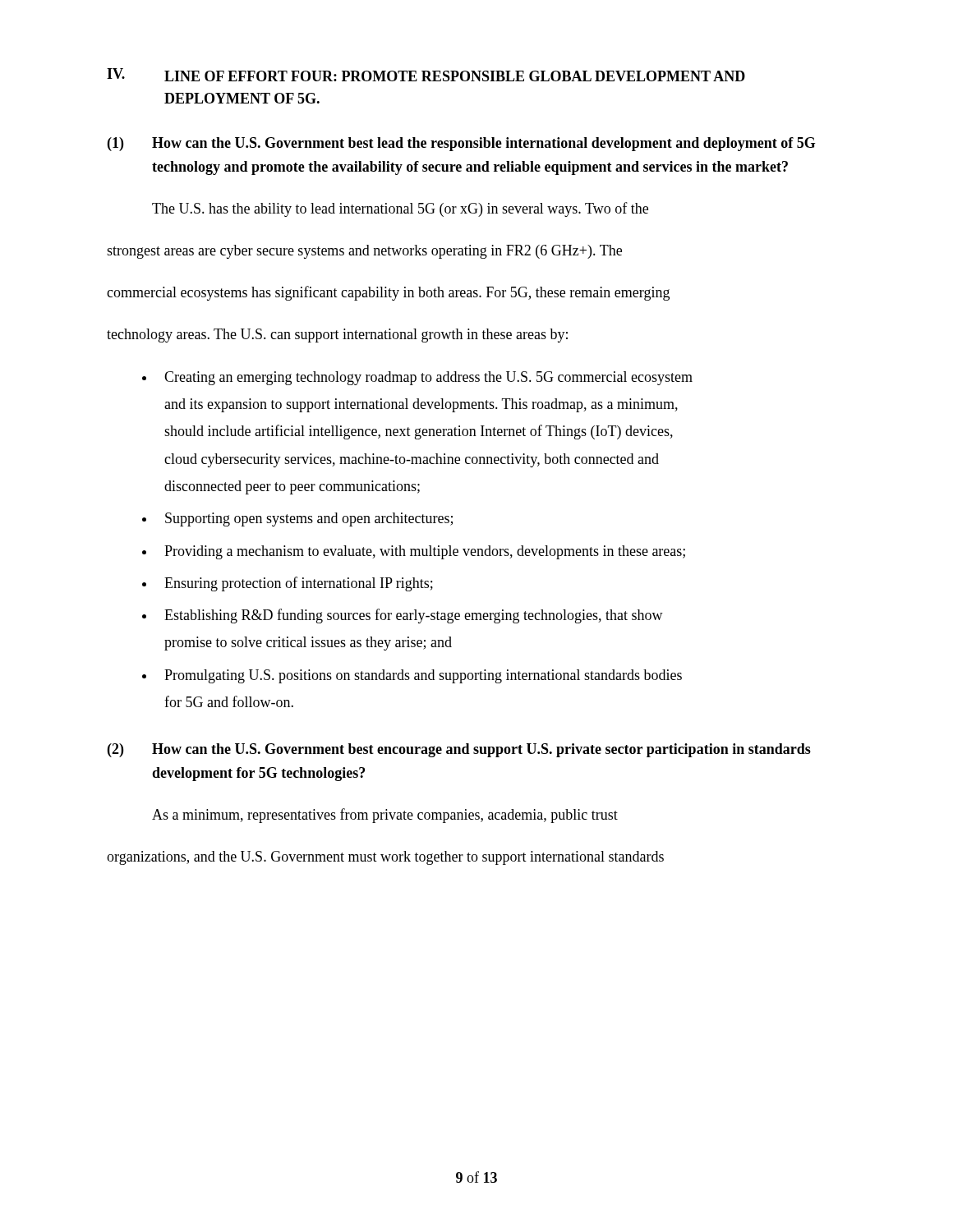Select the section header with the text "IV. LINE OF EFFORT FOUR: PROMOTE RESPONSIBLE"
This screenshot has width=953, height=1232.
(x=476, y=88)
